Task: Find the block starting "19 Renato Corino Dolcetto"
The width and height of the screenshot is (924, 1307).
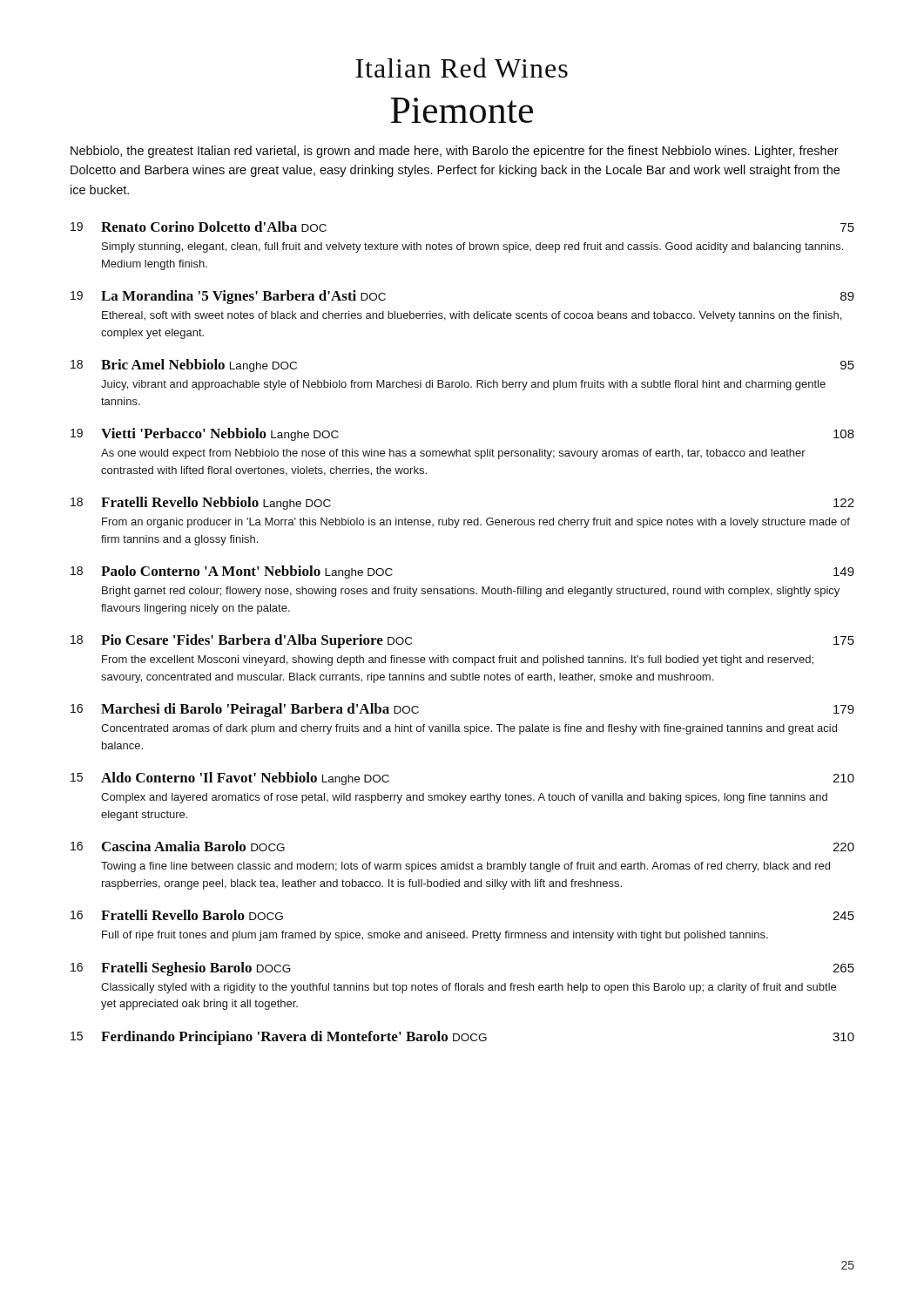Action: pos(462,246)
